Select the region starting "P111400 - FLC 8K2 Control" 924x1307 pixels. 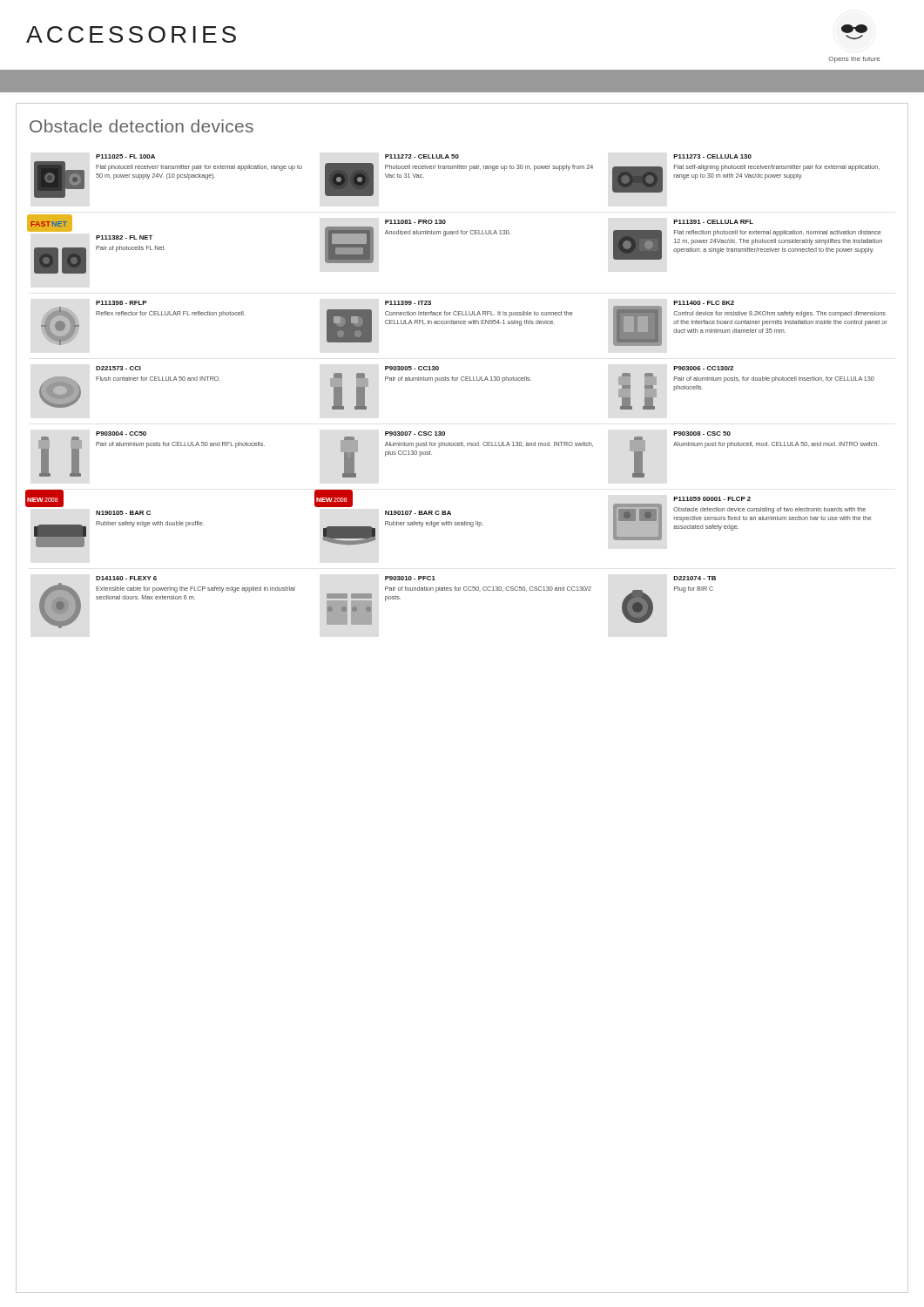click(x=748, y=326)
